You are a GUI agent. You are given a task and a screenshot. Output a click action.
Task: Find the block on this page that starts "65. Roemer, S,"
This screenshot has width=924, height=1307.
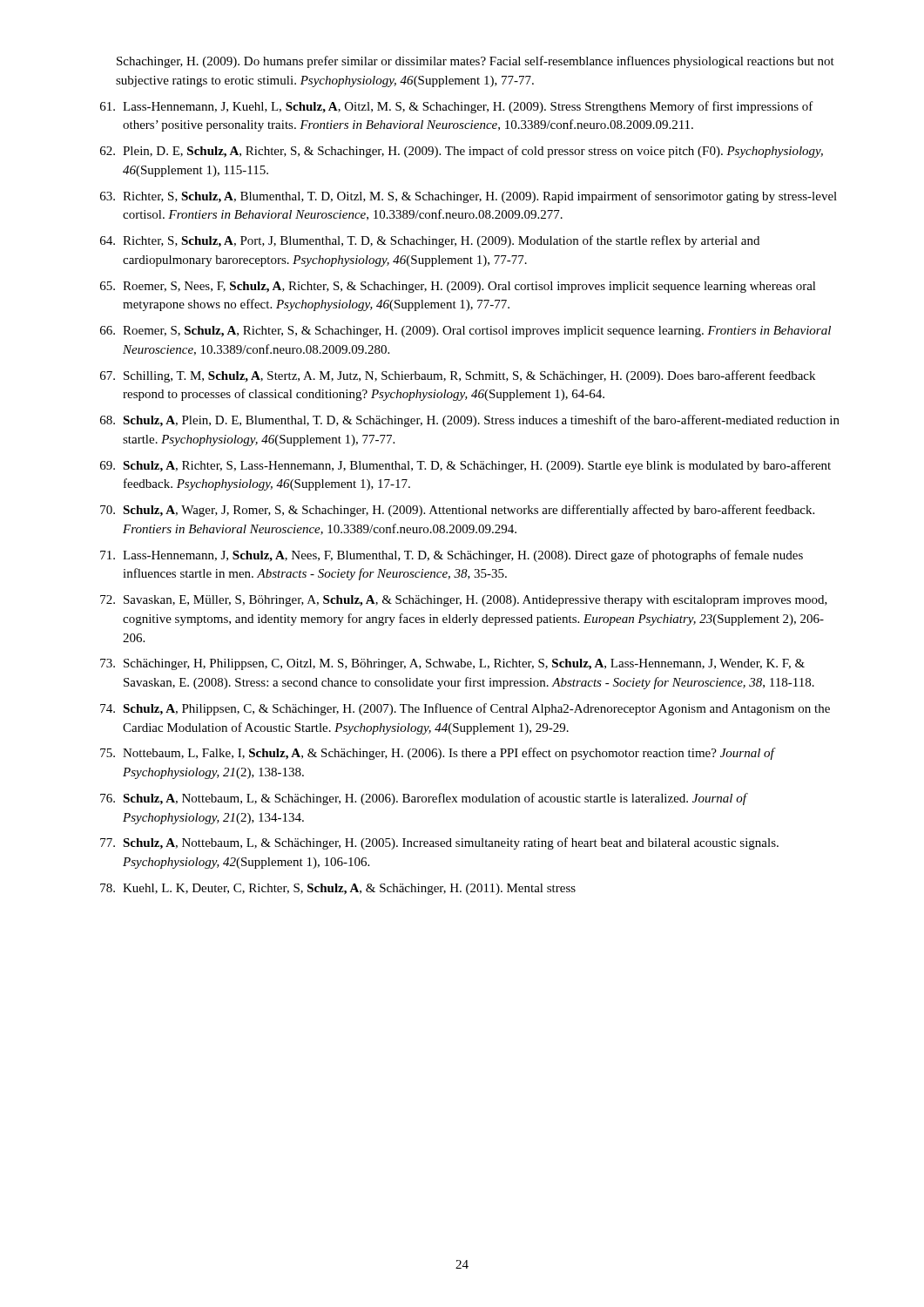pos(462,296)
